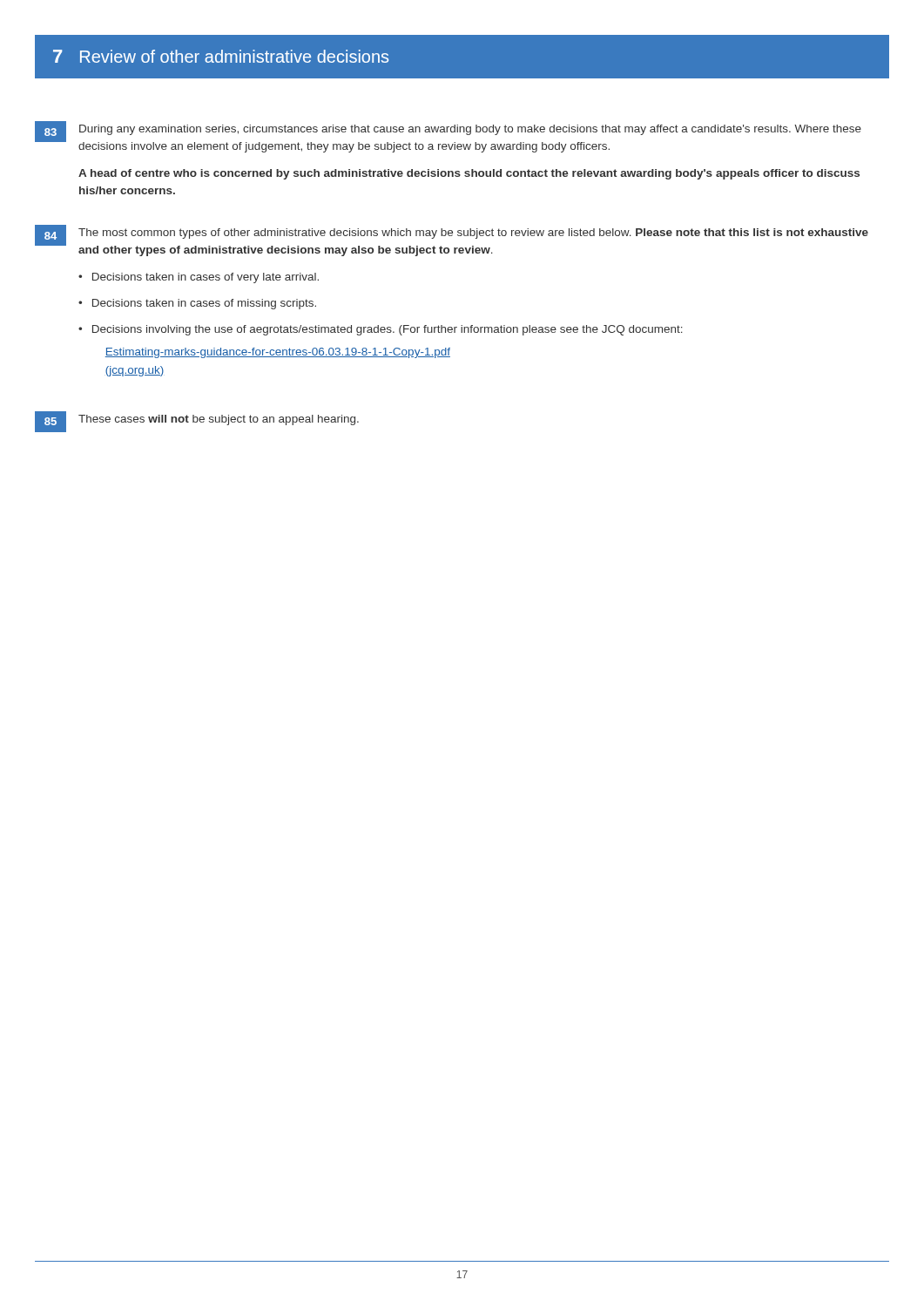Where is the passage that starts "83 During any examination series, circumstances"?
Viewport: 924px width, 1307px height.
tap(462, 160)
